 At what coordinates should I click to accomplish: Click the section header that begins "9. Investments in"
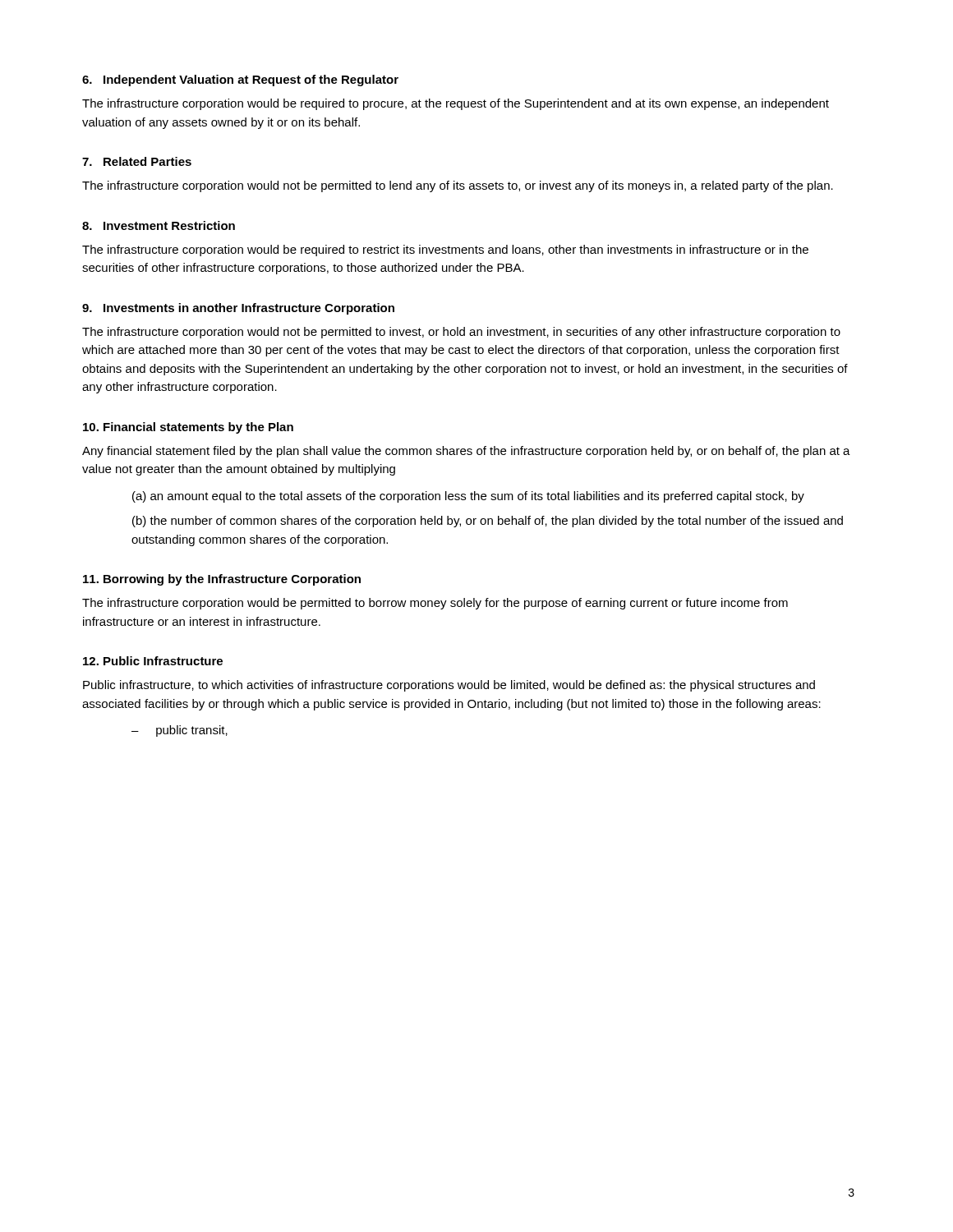pos(239,307)
